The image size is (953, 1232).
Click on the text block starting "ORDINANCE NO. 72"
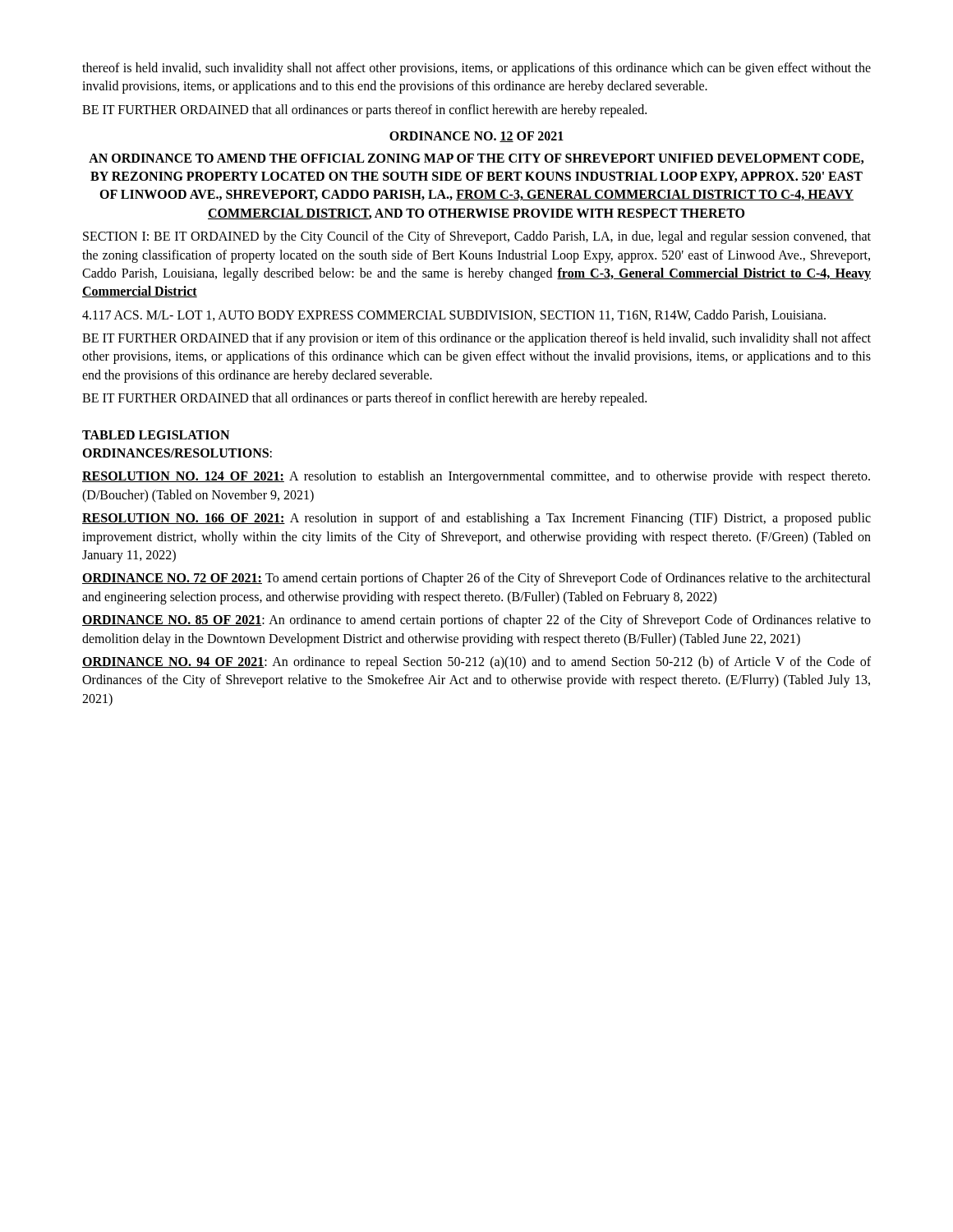[476, 588]
